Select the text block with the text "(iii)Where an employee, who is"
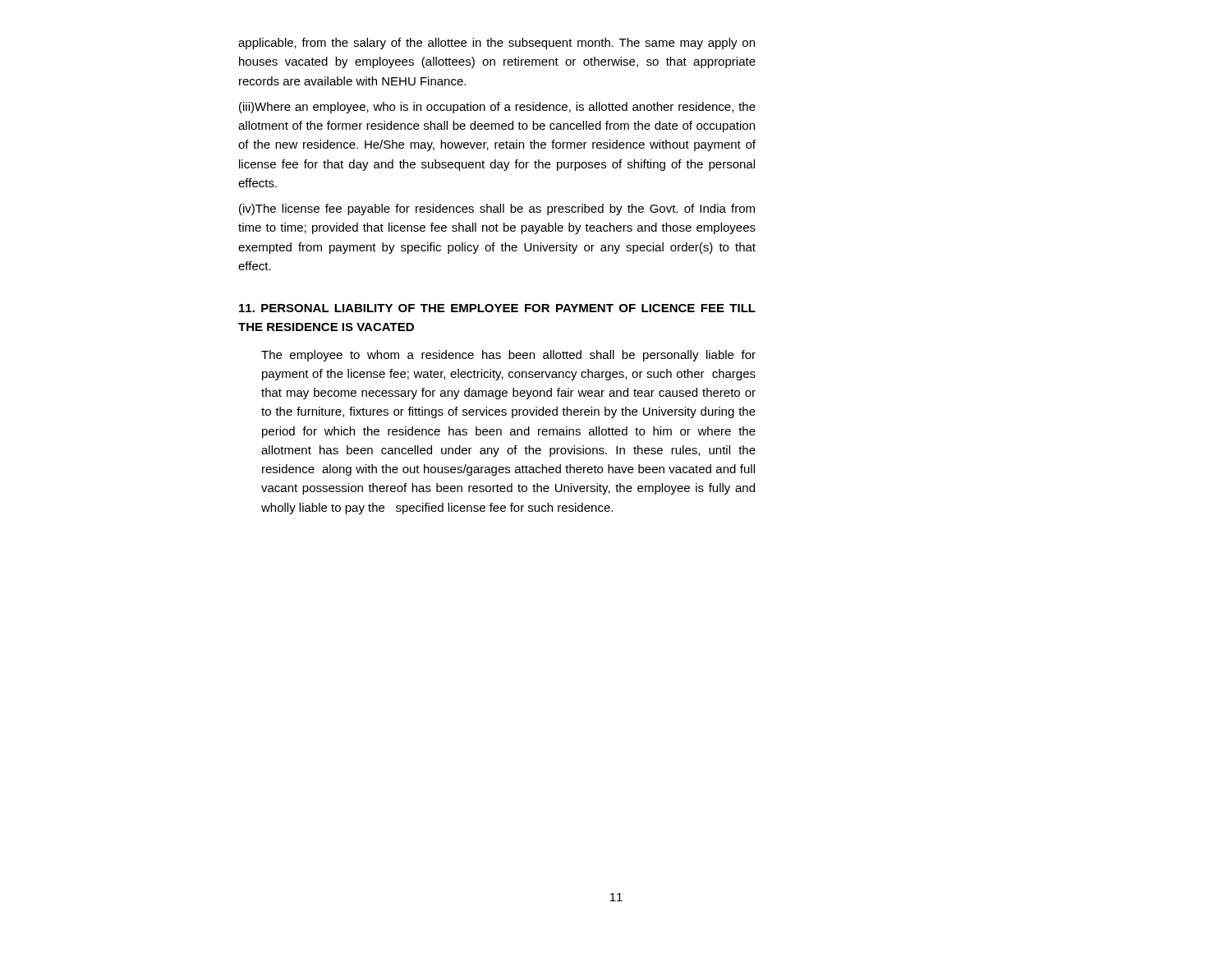Viewport: 1232px width, 953px height. pyautogui.click(x=497, y=144)
